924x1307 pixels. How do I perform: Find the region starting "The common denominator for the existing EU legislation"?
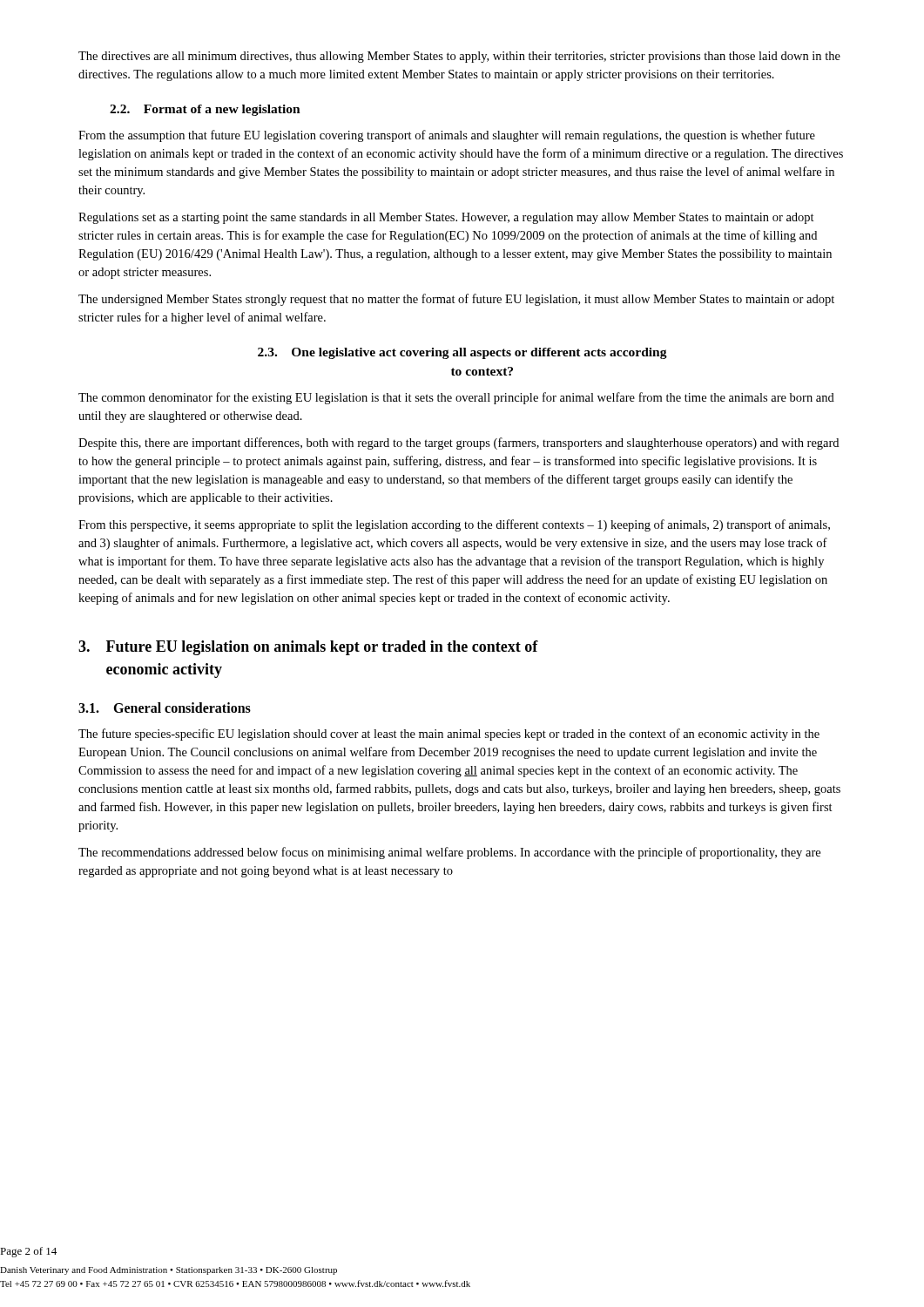[462, 407]
